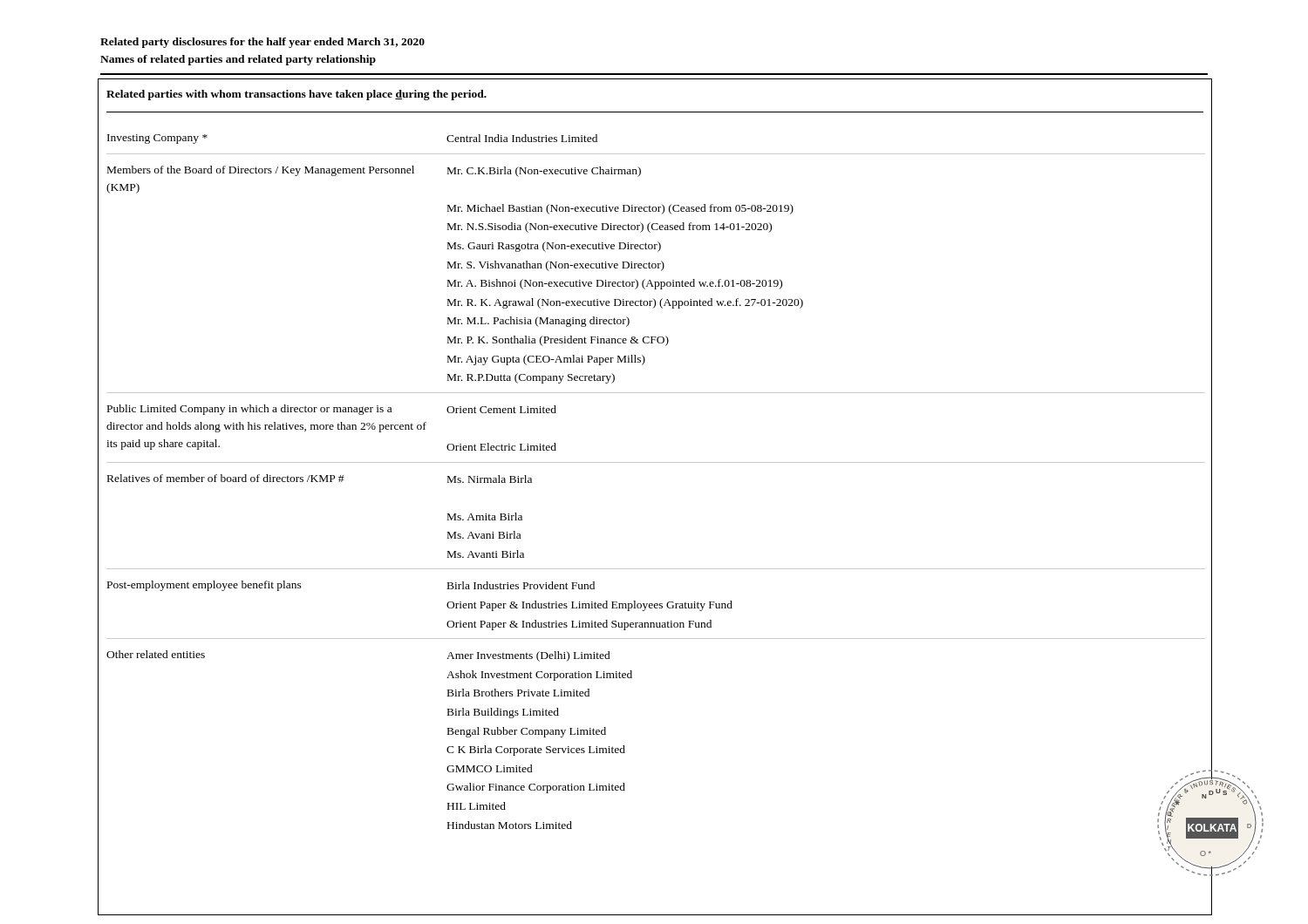Find the block on this page that starts "Relatives of member of"

click(x=320, y=479)
